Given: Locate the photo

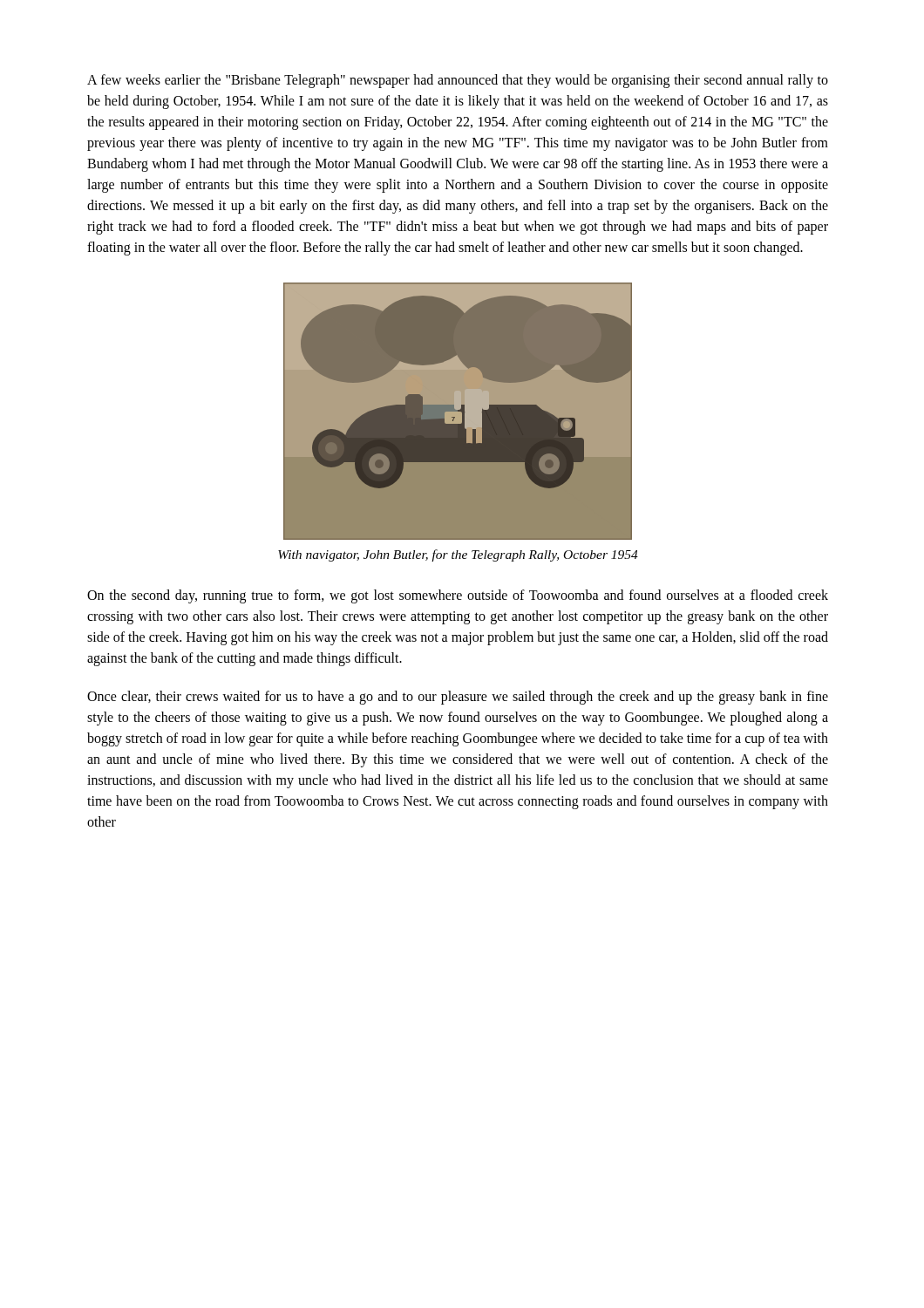Looking at the screenshot, I should click(x=458, y=411).
